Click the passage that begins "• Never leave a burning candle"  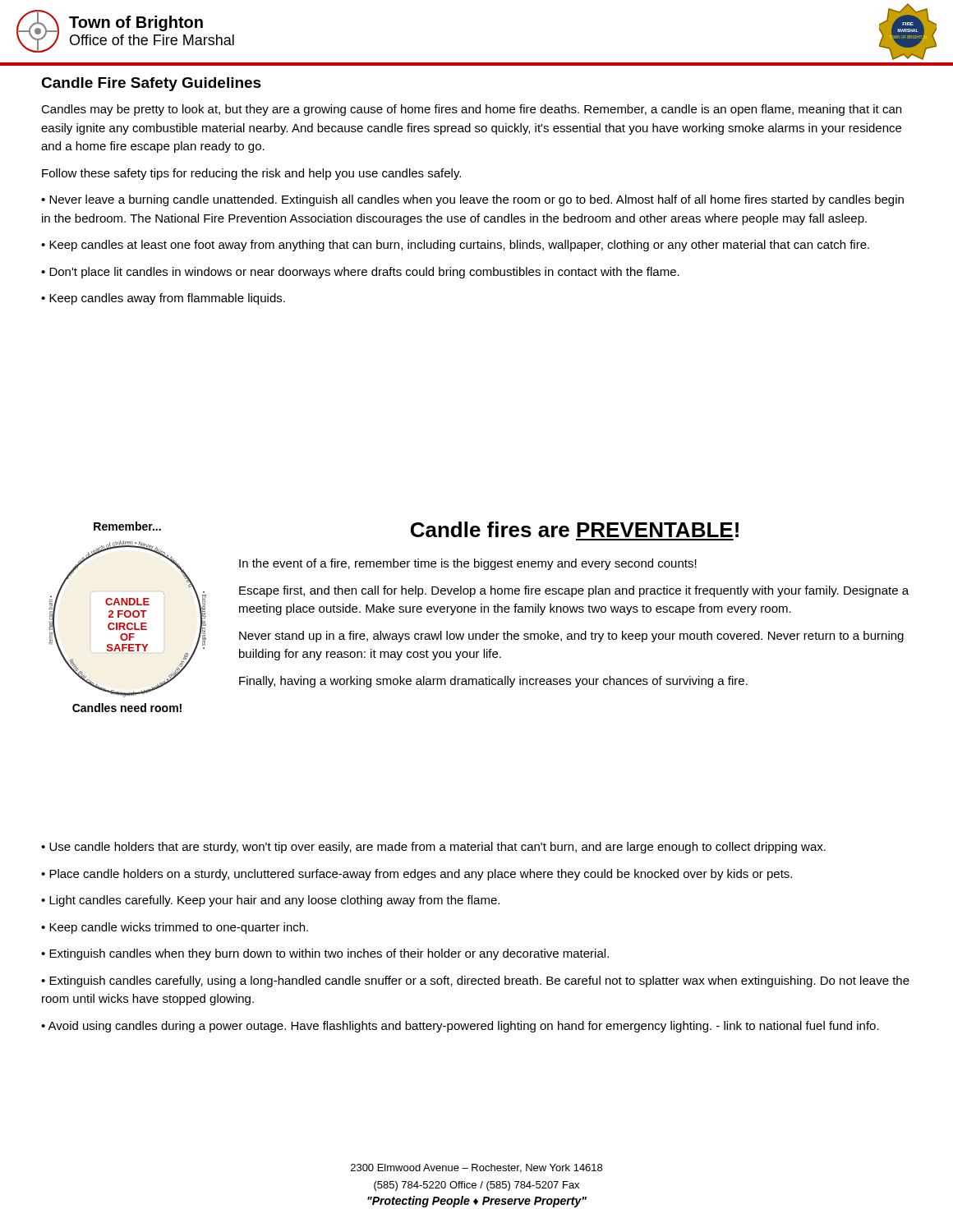point(473,208)
